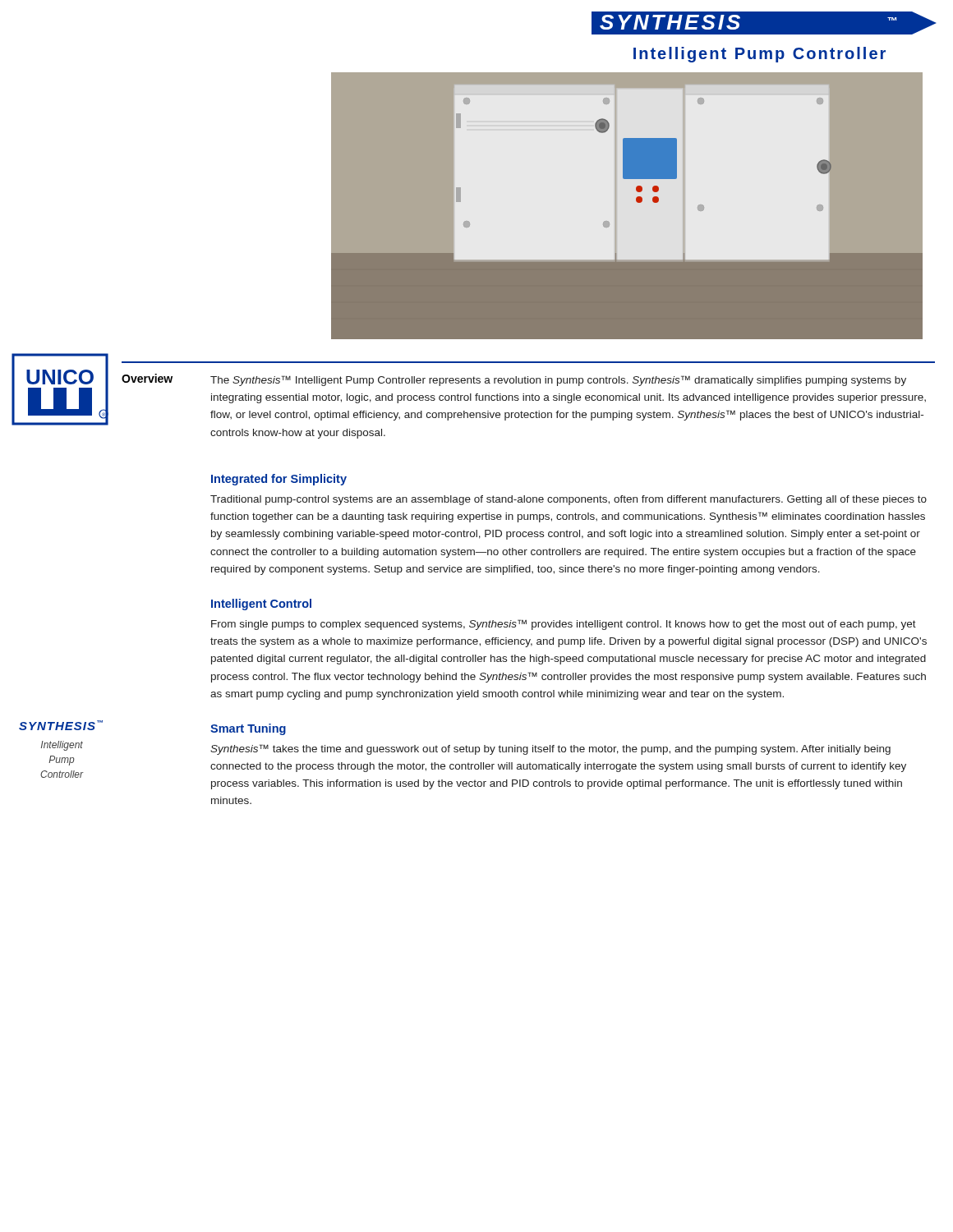This screenshot has height=1232, width=953.
Task: Locate the section header containing "Integrated for Simplicity"
Action: (279, 479)
